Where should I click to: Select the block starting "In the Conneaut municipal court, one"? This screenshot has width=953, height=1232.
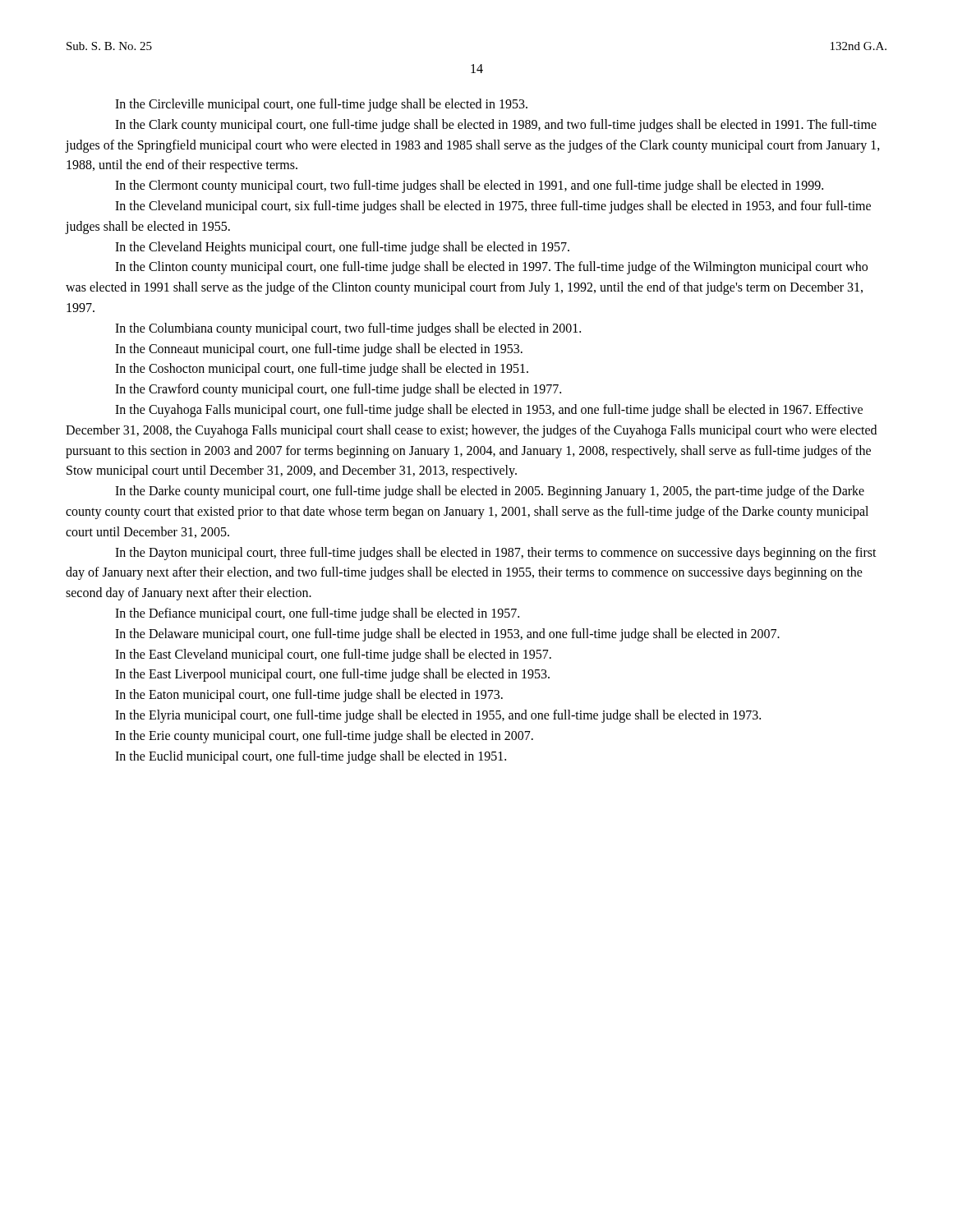(319, 348)
